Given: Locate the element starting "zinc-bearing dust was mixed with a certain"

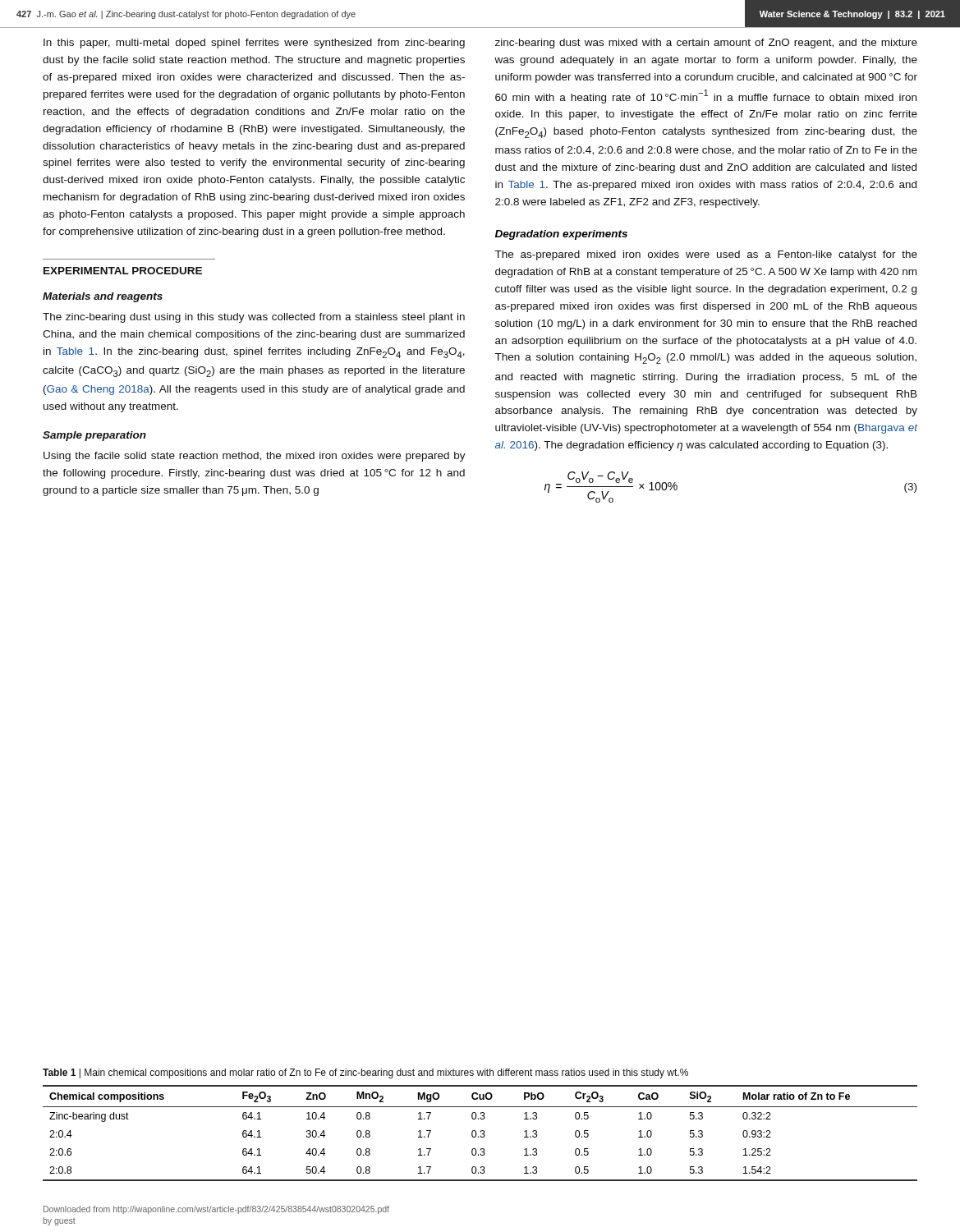Looking at the screenshot, I should pyautogui.click(x=706, y=122).
